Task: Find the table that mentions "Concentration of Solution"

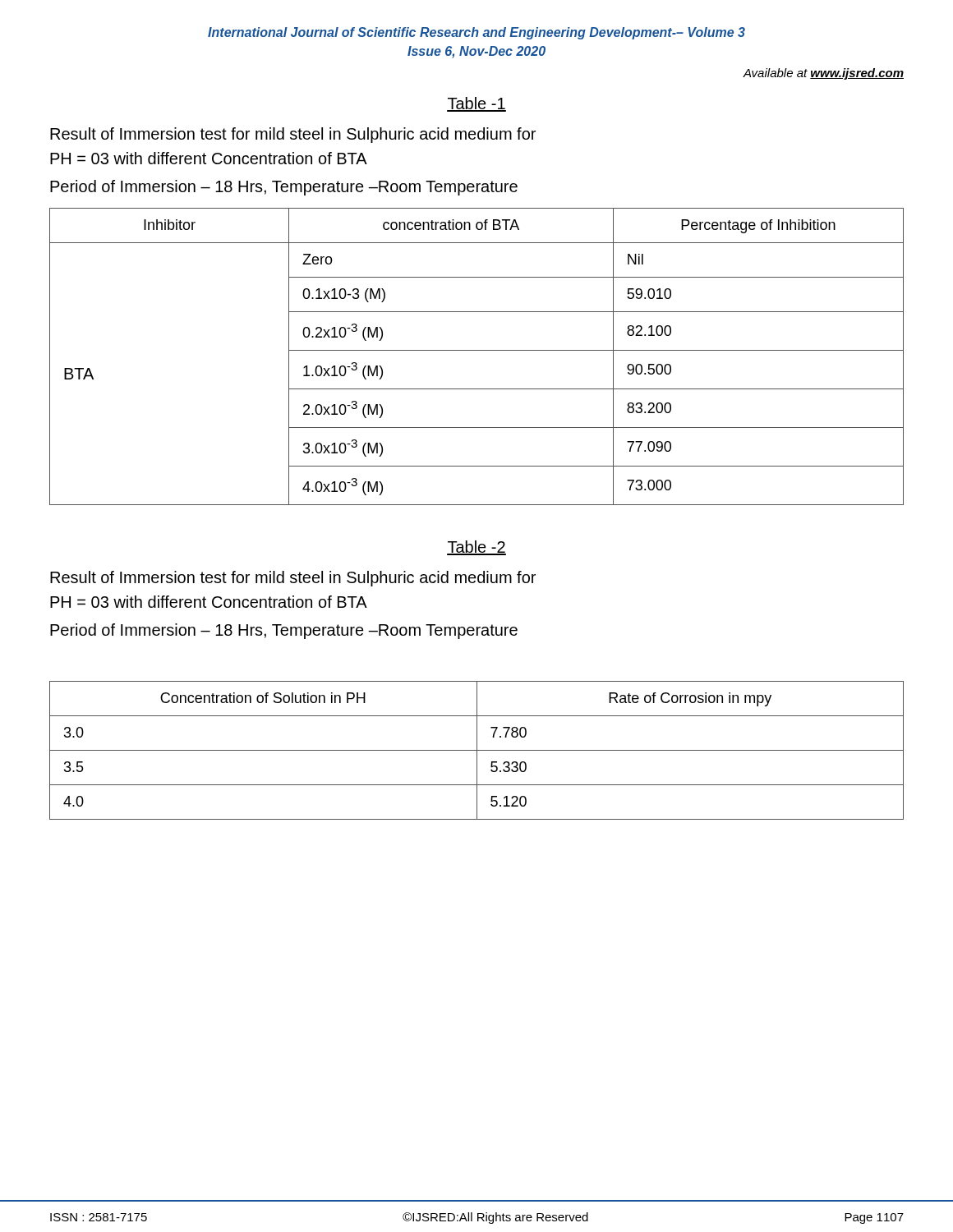Action: 476,751
